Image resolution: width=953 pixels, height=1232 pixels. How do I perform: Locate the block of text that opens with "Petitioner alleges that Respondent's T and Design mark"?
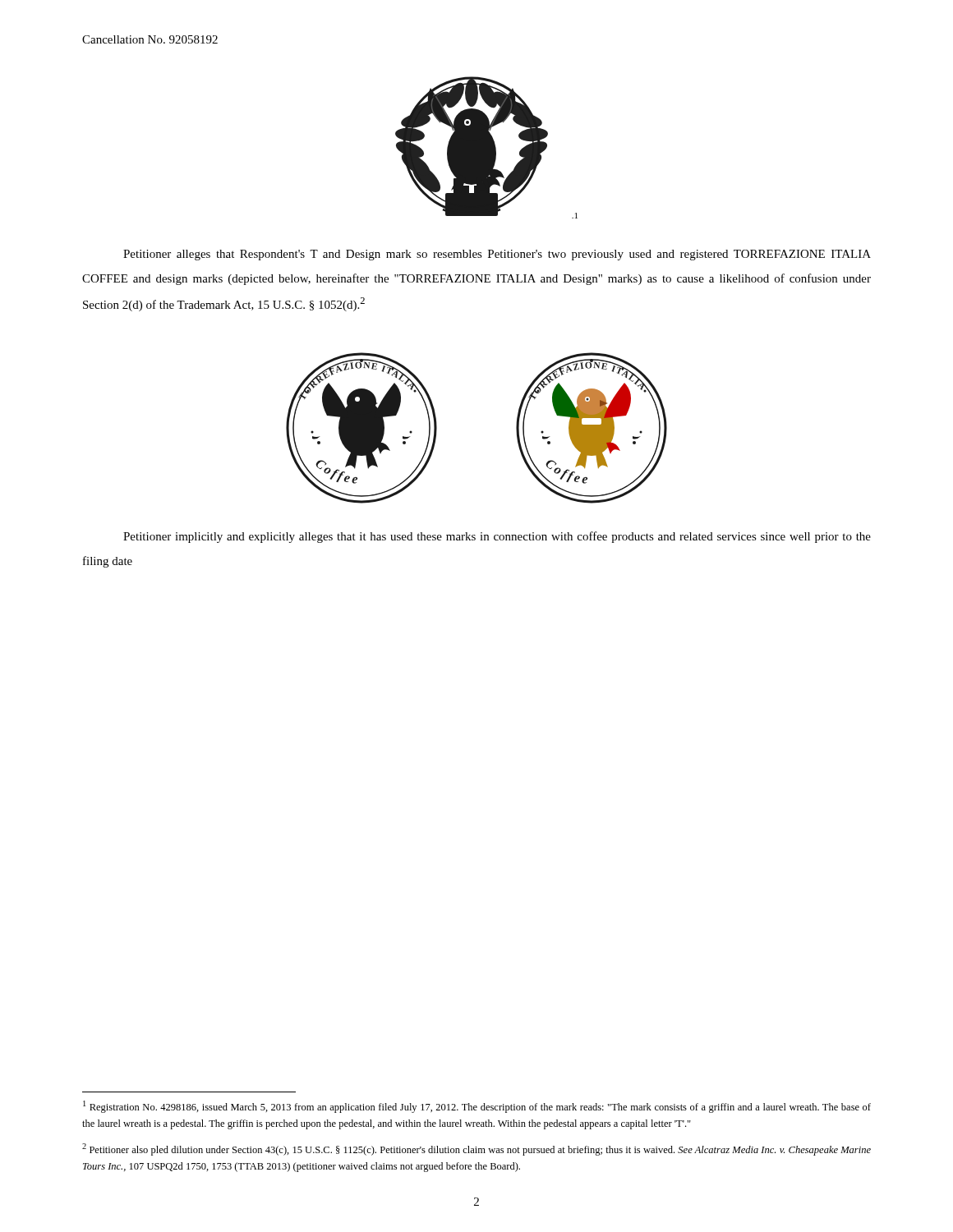[x=476, y=279]
